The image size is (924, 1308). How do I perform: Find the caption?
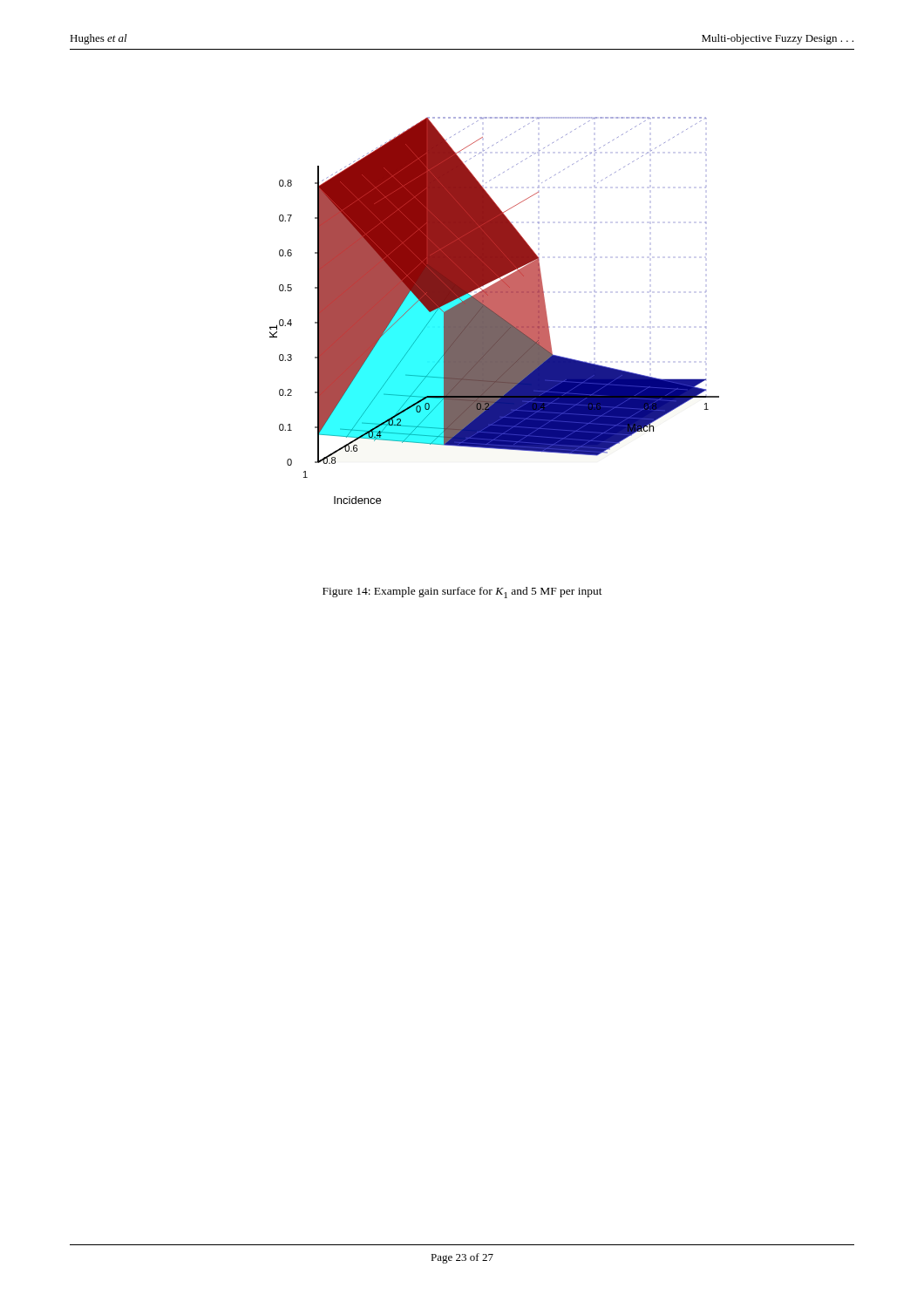462,592
